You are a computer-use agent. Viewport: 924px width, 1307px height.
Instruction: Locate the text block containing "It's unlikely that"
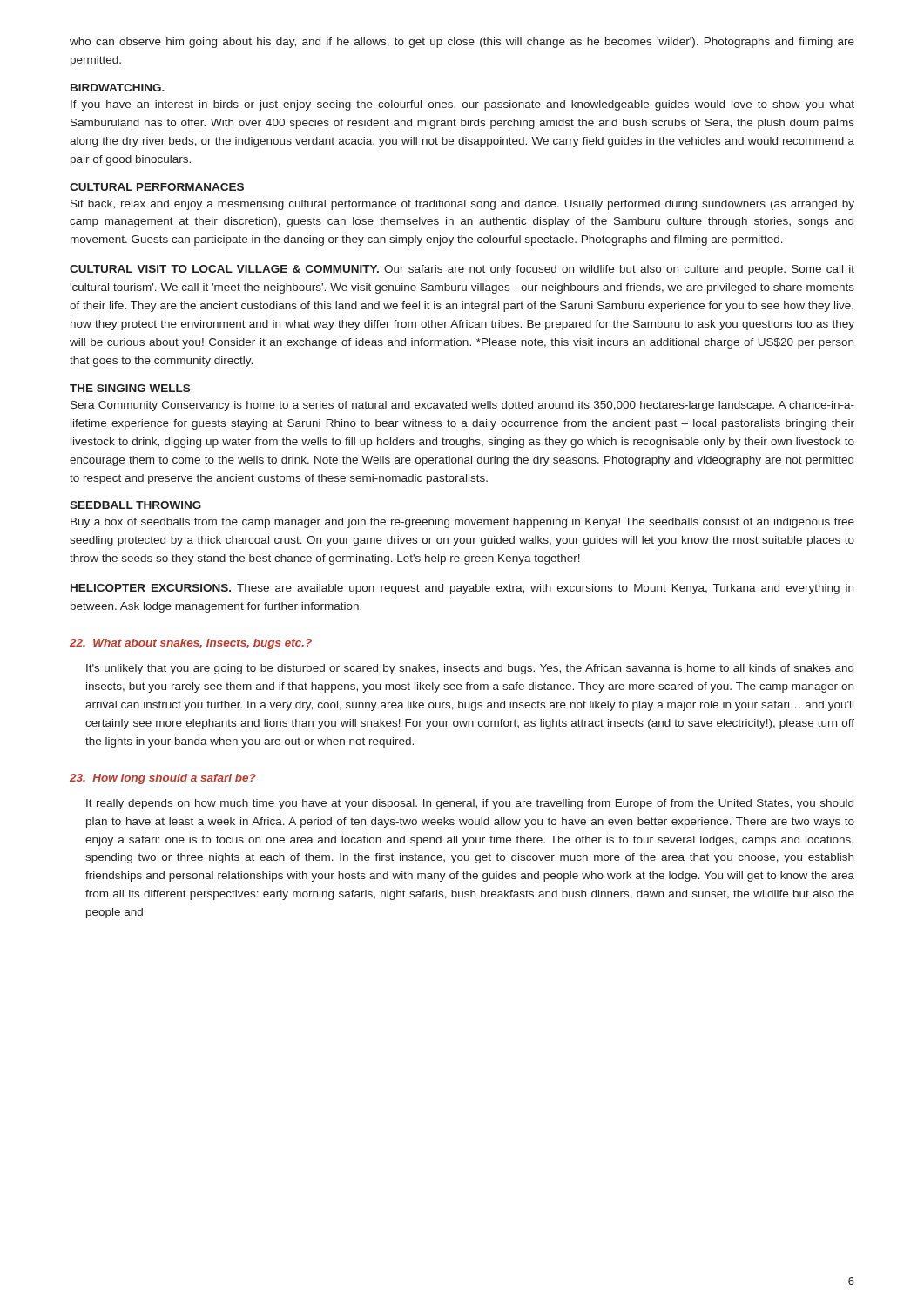click(470, 705)
